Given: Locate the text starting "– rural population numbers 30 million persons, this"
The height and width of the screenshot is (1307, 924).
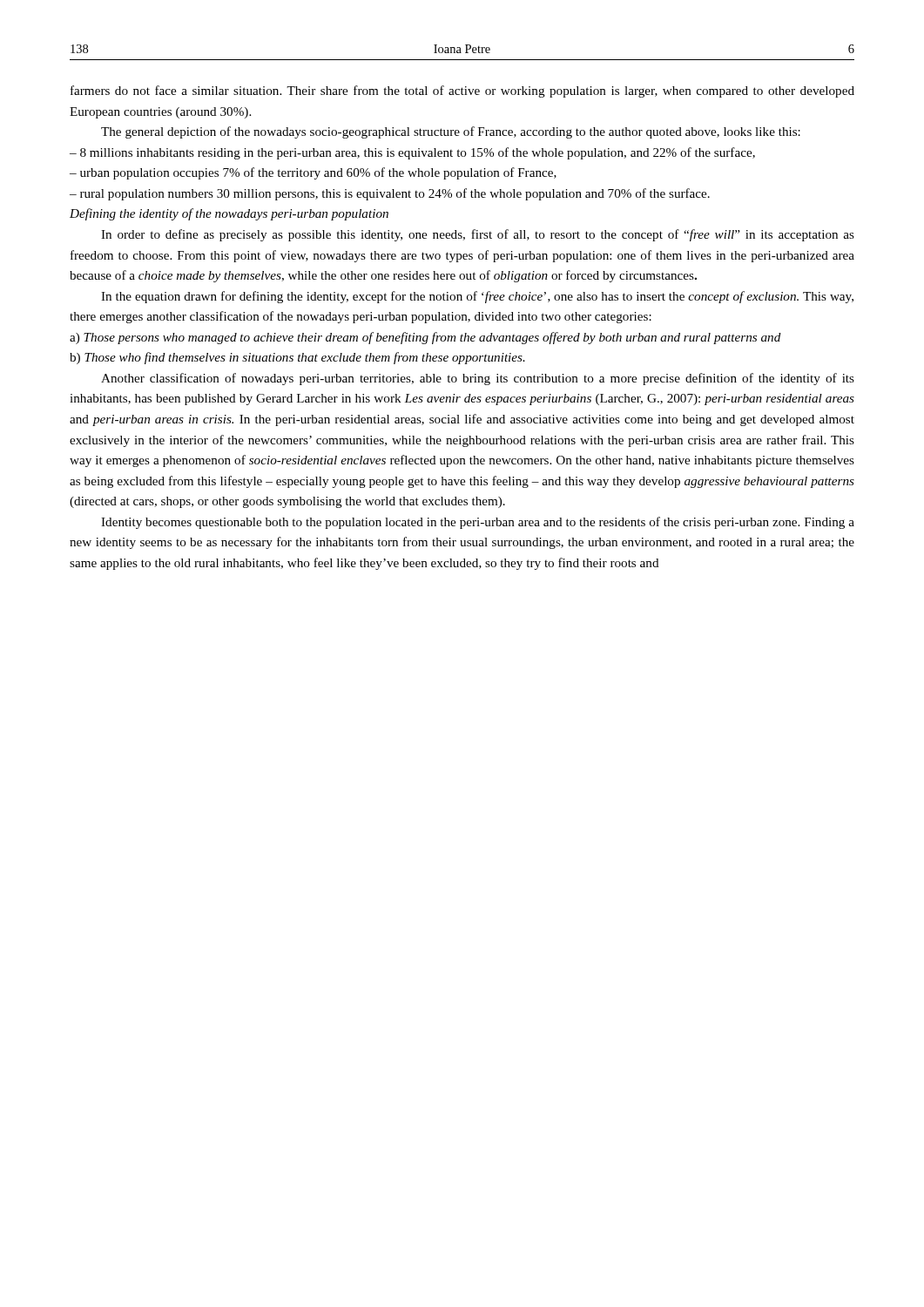Looking at the screenshot, I should [462, 193].
